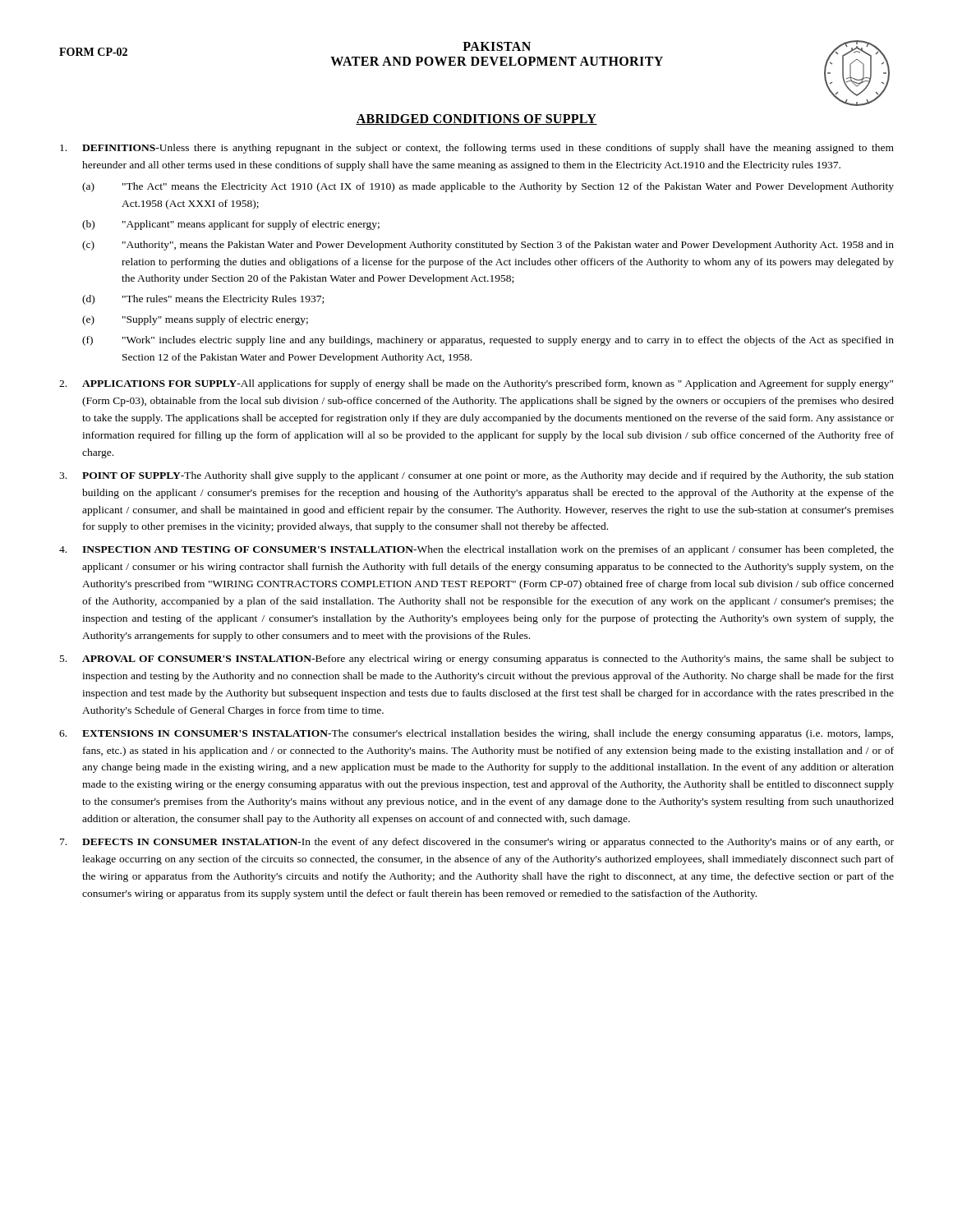Click on the list item containing "(f) "Work" includes electric supply"
The height and width of the screenshot is (1232, 953).
[488, 349]
